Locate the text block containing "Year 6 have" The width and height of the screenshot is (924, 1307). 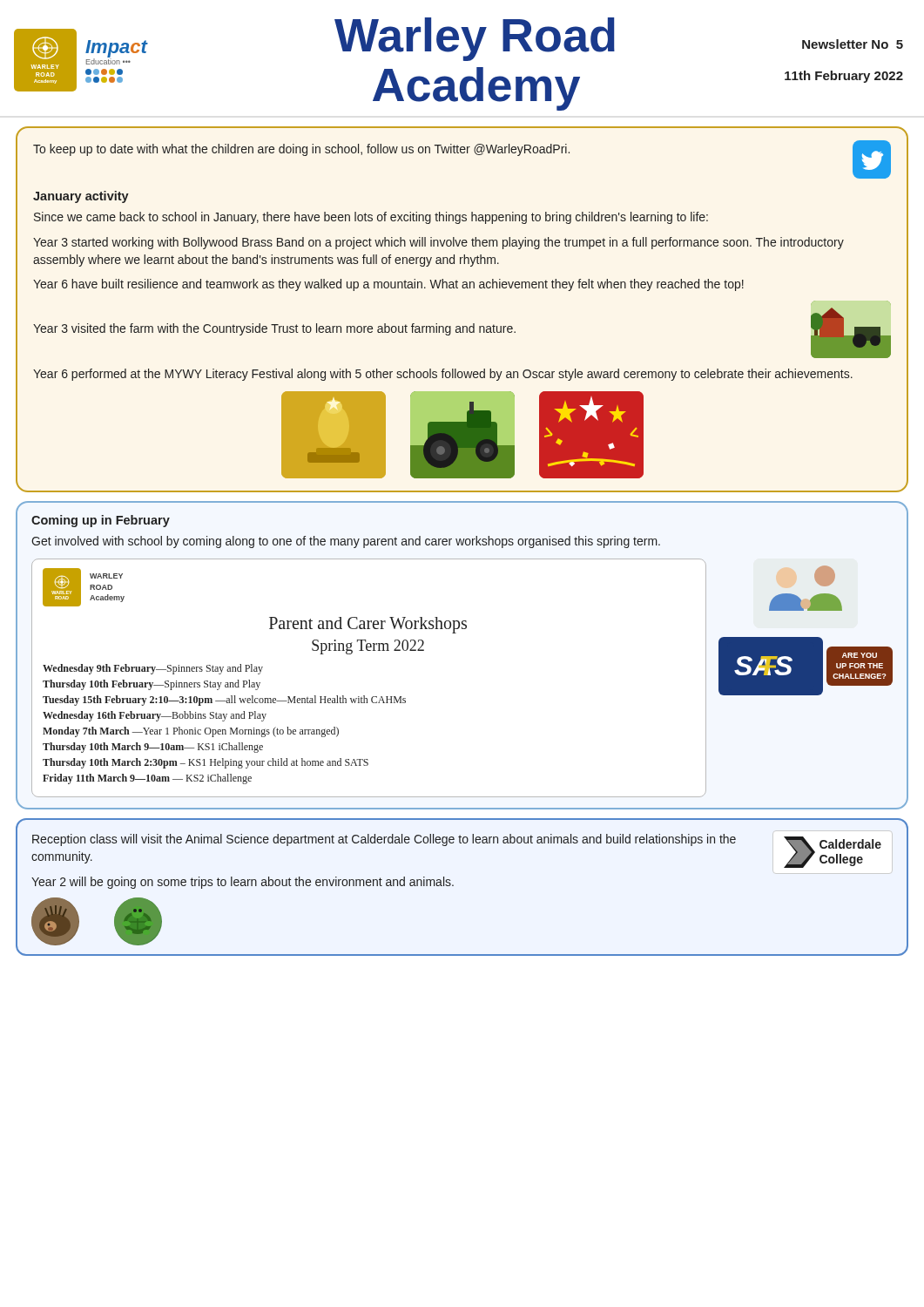389,284
